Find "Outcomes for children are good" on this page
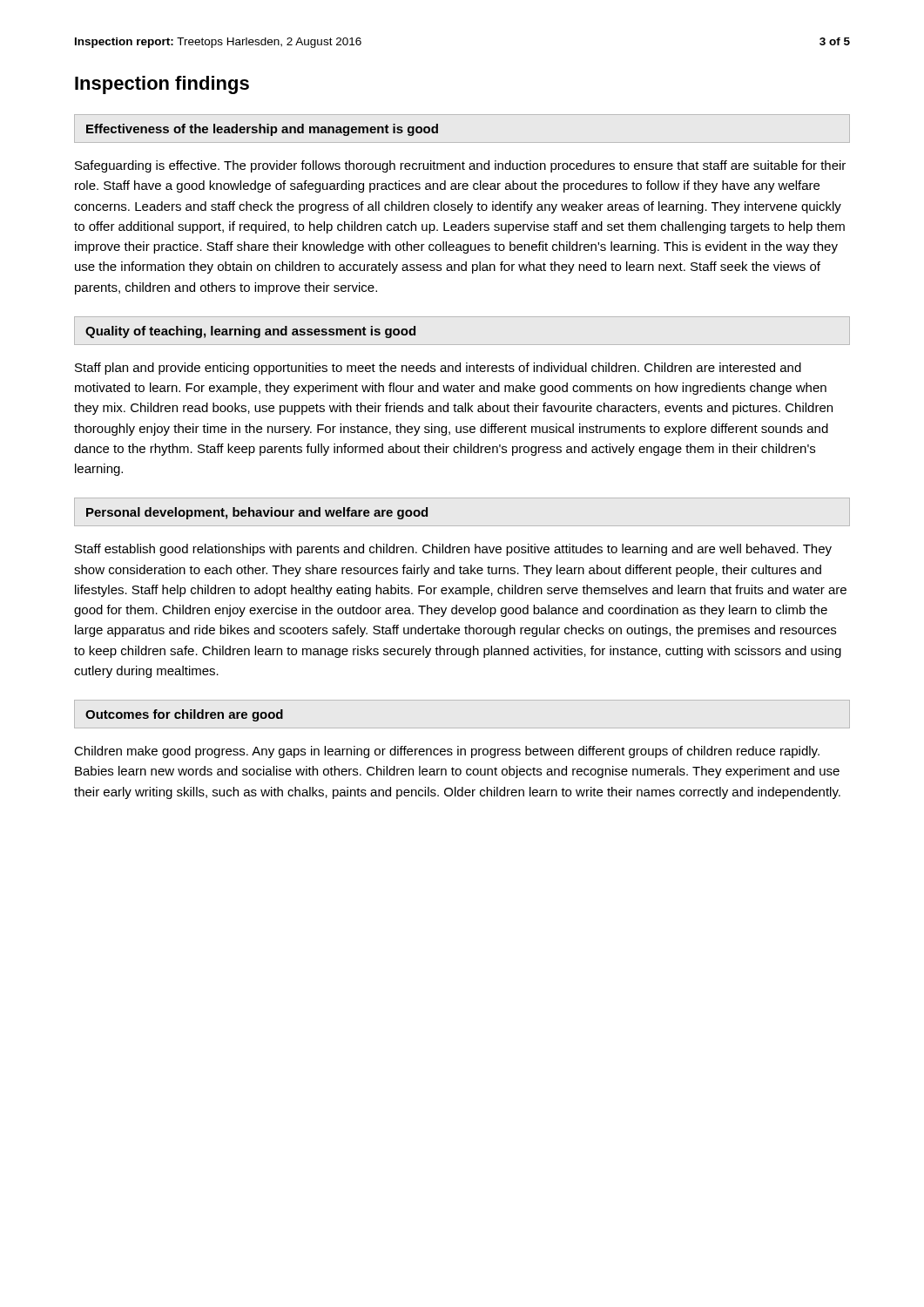Image resolution: width=924 pixels, height=1307 pixels. [x=184, y=714]
